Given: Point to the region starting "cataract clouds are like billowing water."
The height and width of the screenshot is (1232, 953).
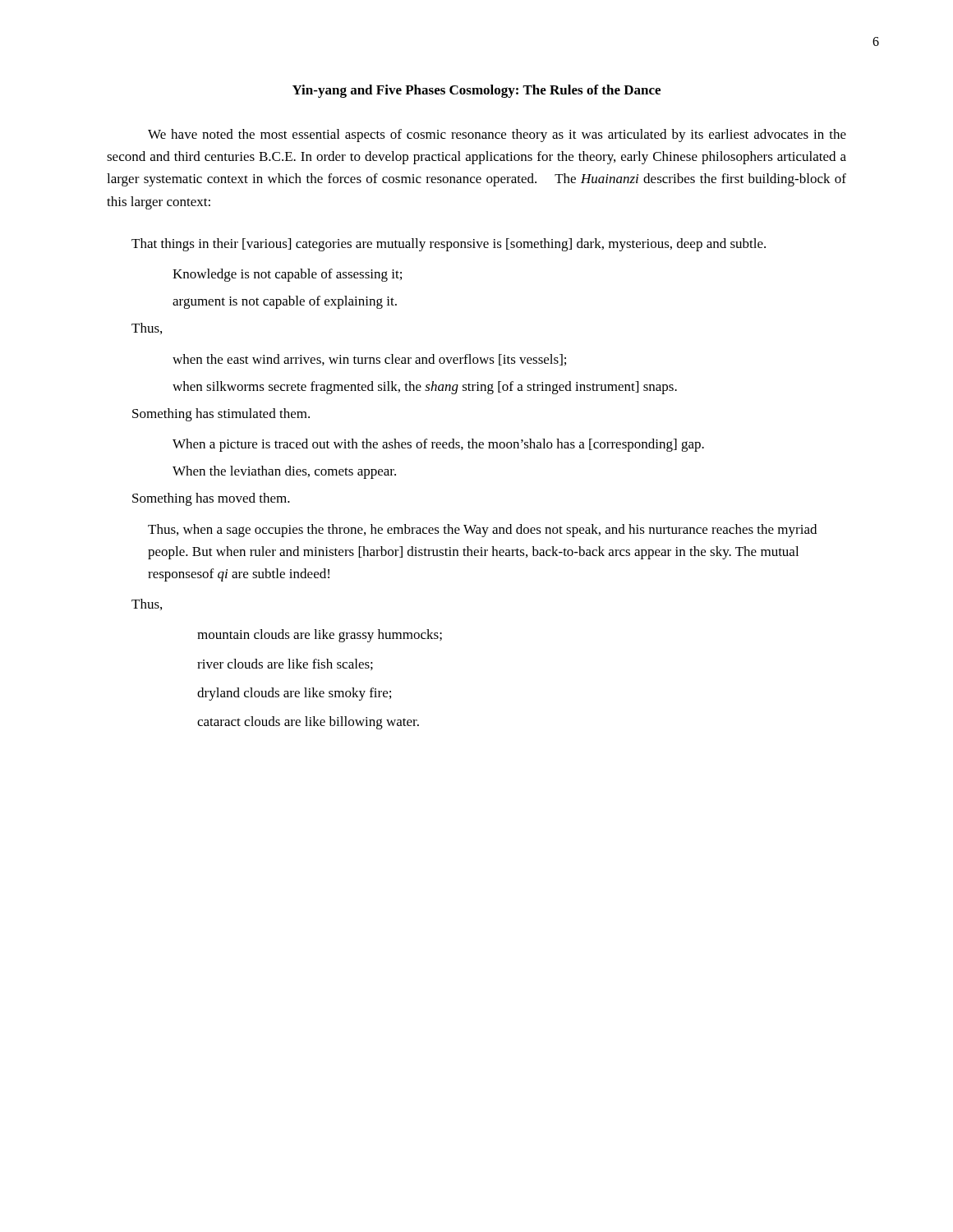Looking at the screenshot, I should (308, 722).
